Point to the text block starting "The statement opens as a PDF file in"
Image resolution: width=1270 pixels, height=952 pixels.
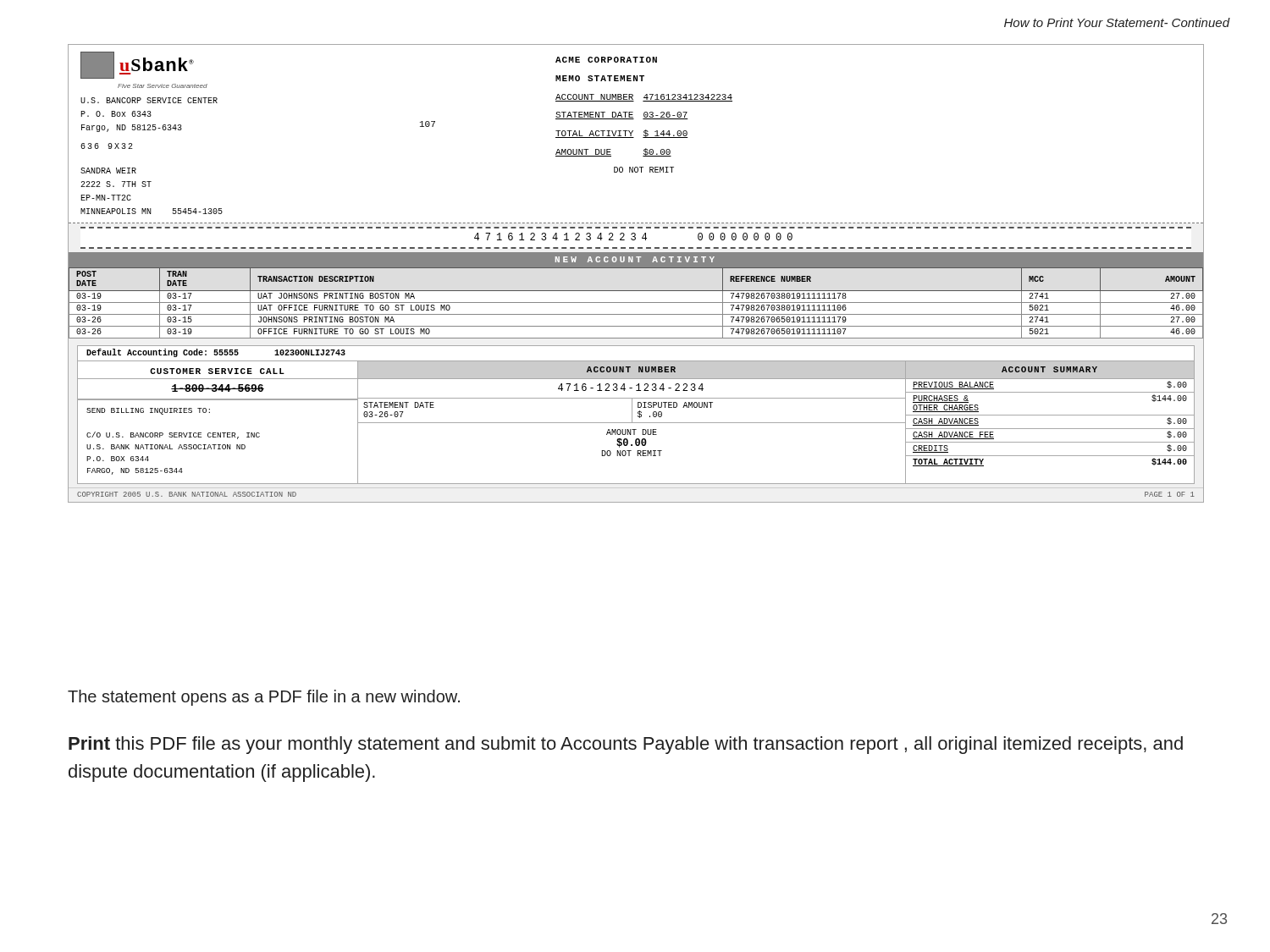click(264, 696)
